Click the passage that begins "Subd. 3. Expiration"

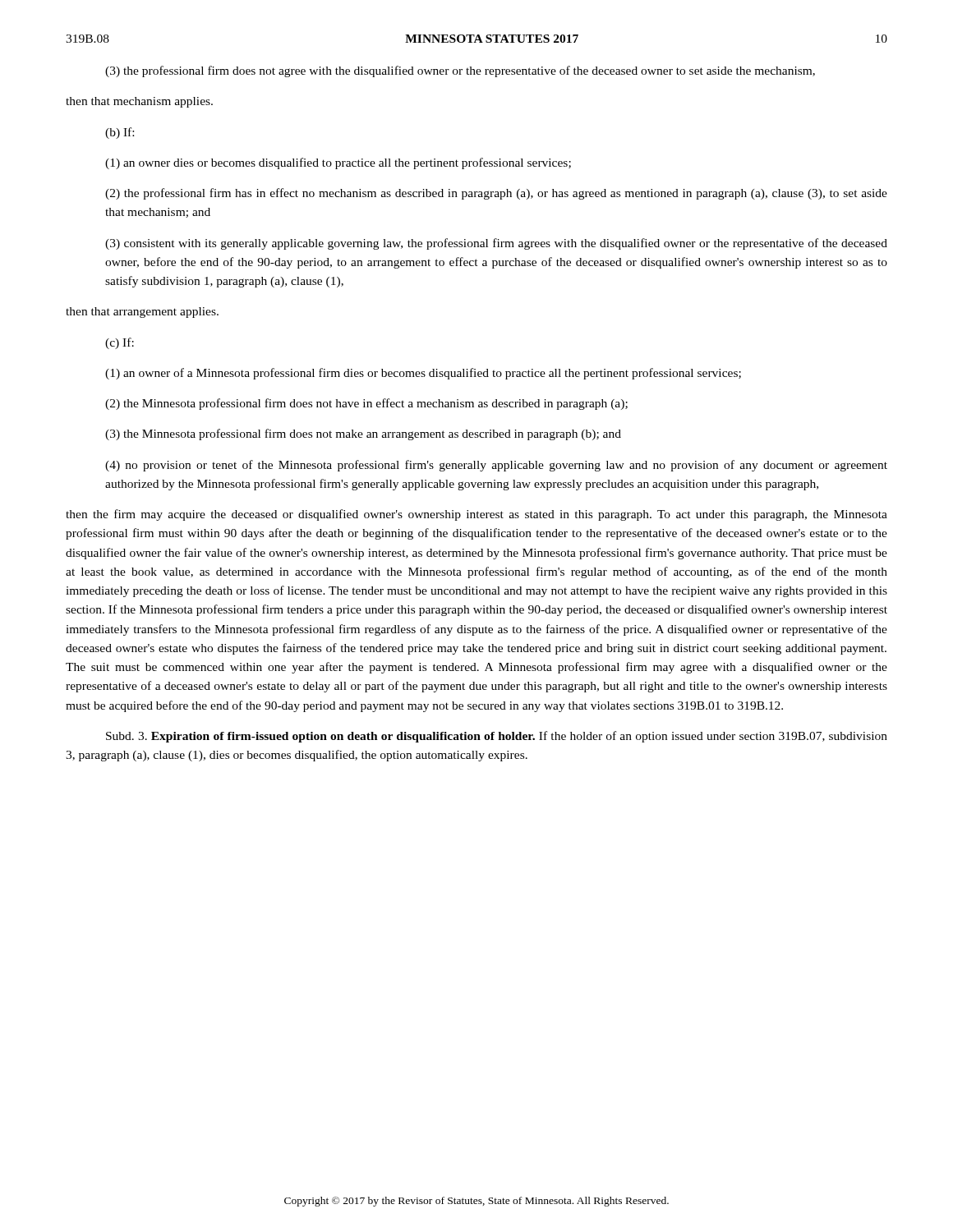tap(476, 745)
